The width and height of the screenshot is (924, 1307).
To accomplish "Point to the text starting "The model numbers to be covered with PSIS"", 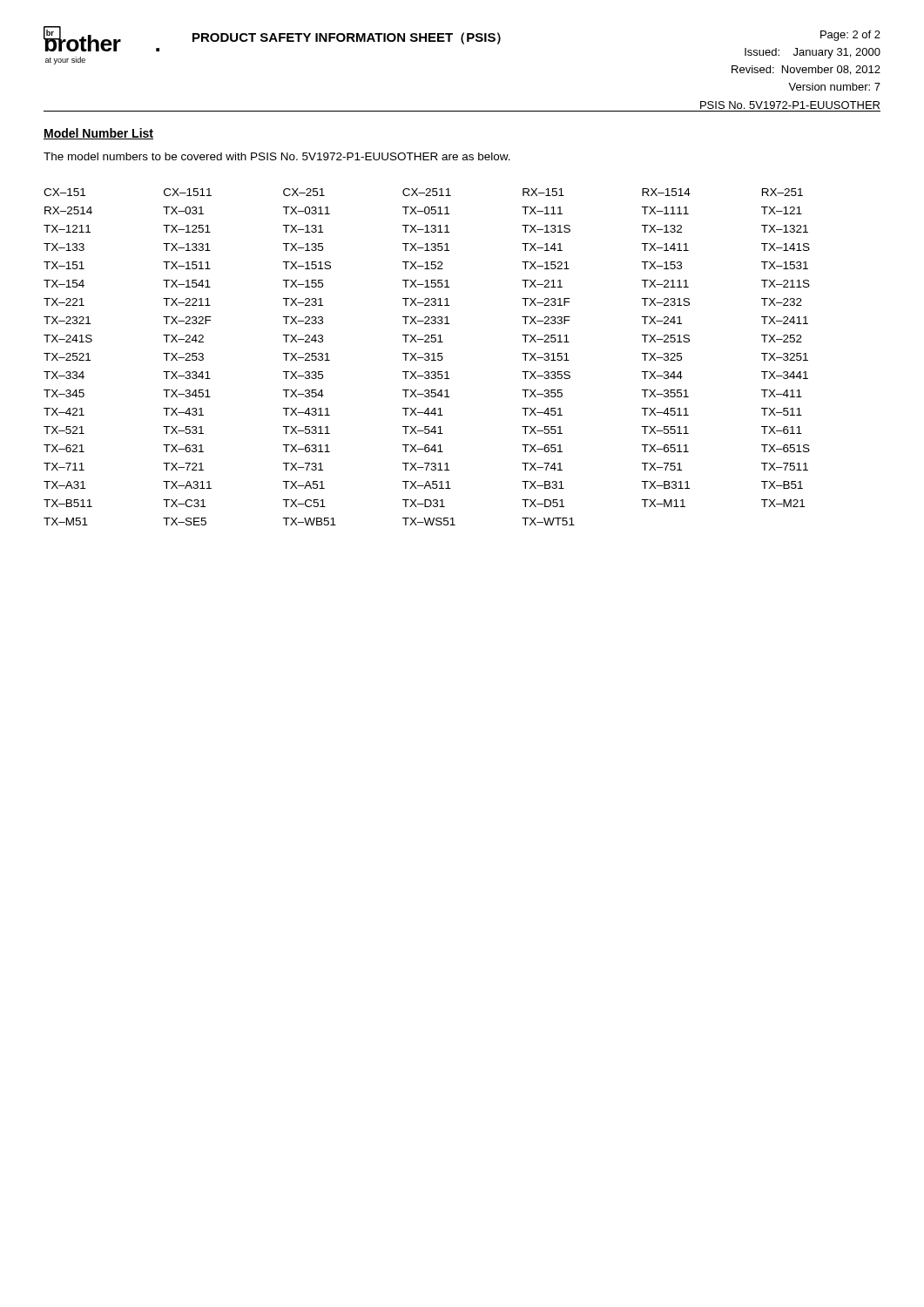I will pyautogui.click(x=277, y=156).
